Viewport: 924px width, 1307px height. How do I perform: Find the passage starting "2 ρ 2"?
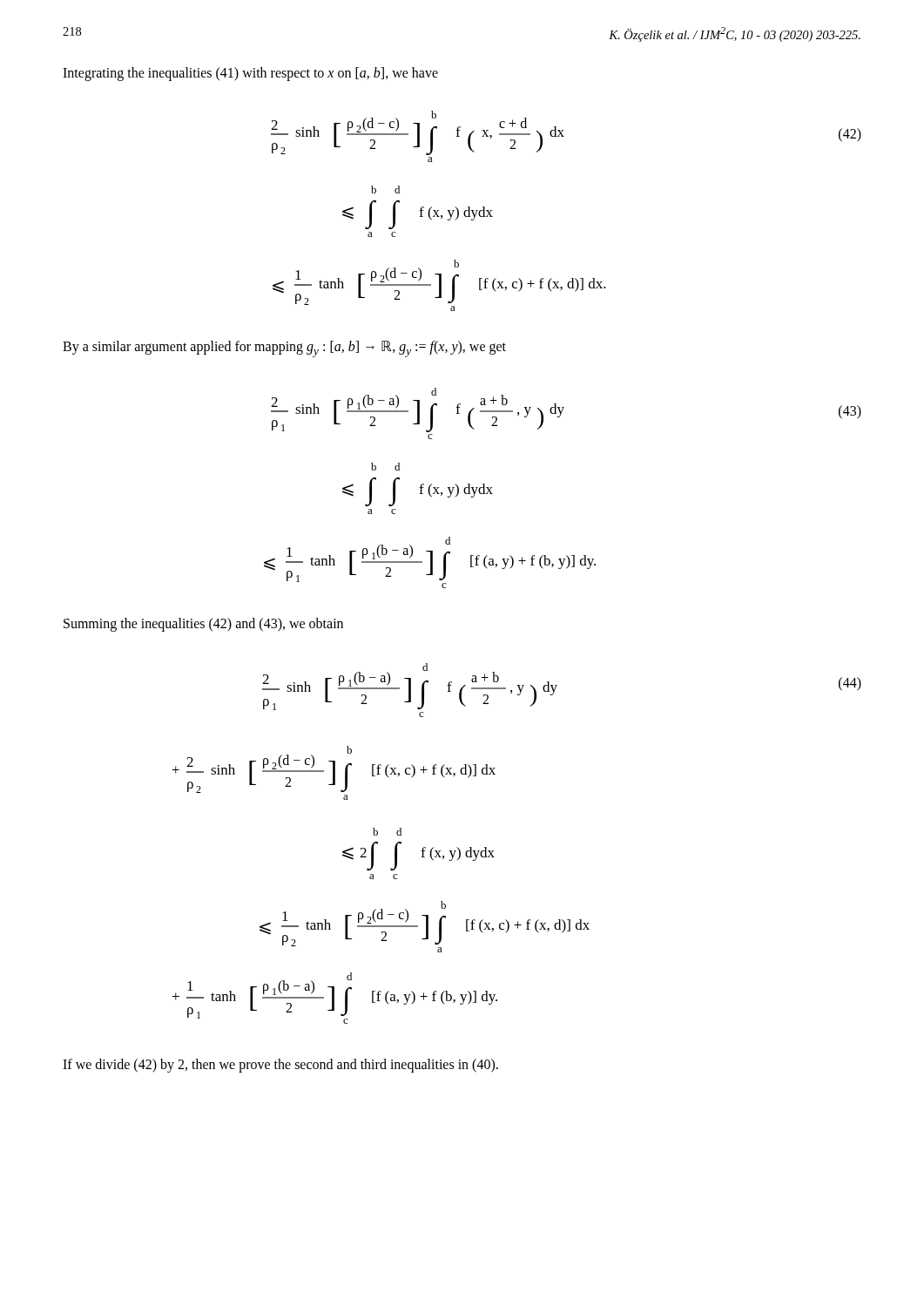(462, 207)
